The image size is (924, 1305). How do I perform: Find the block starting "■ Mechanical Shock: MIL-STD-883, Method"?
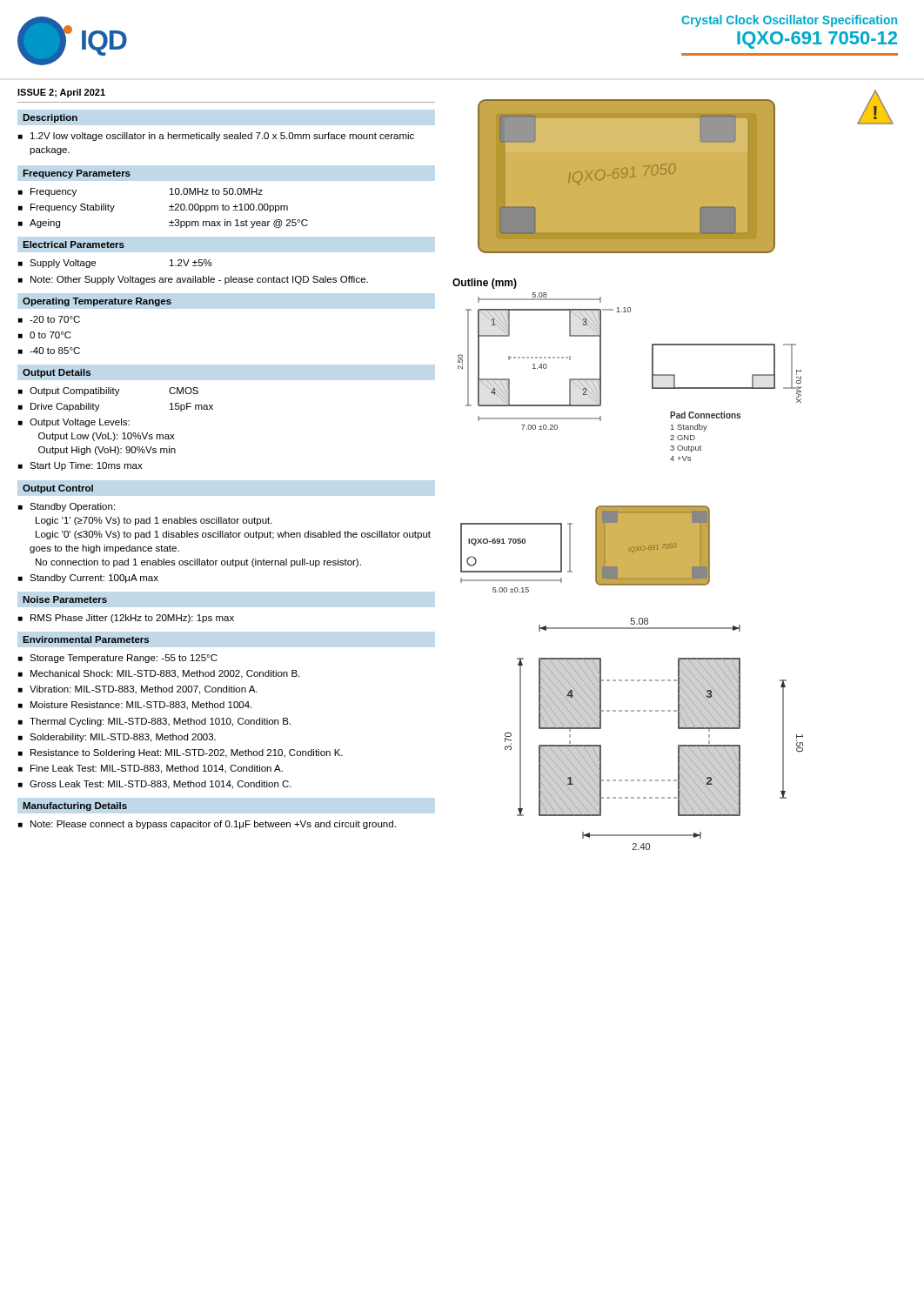point(226,674)
